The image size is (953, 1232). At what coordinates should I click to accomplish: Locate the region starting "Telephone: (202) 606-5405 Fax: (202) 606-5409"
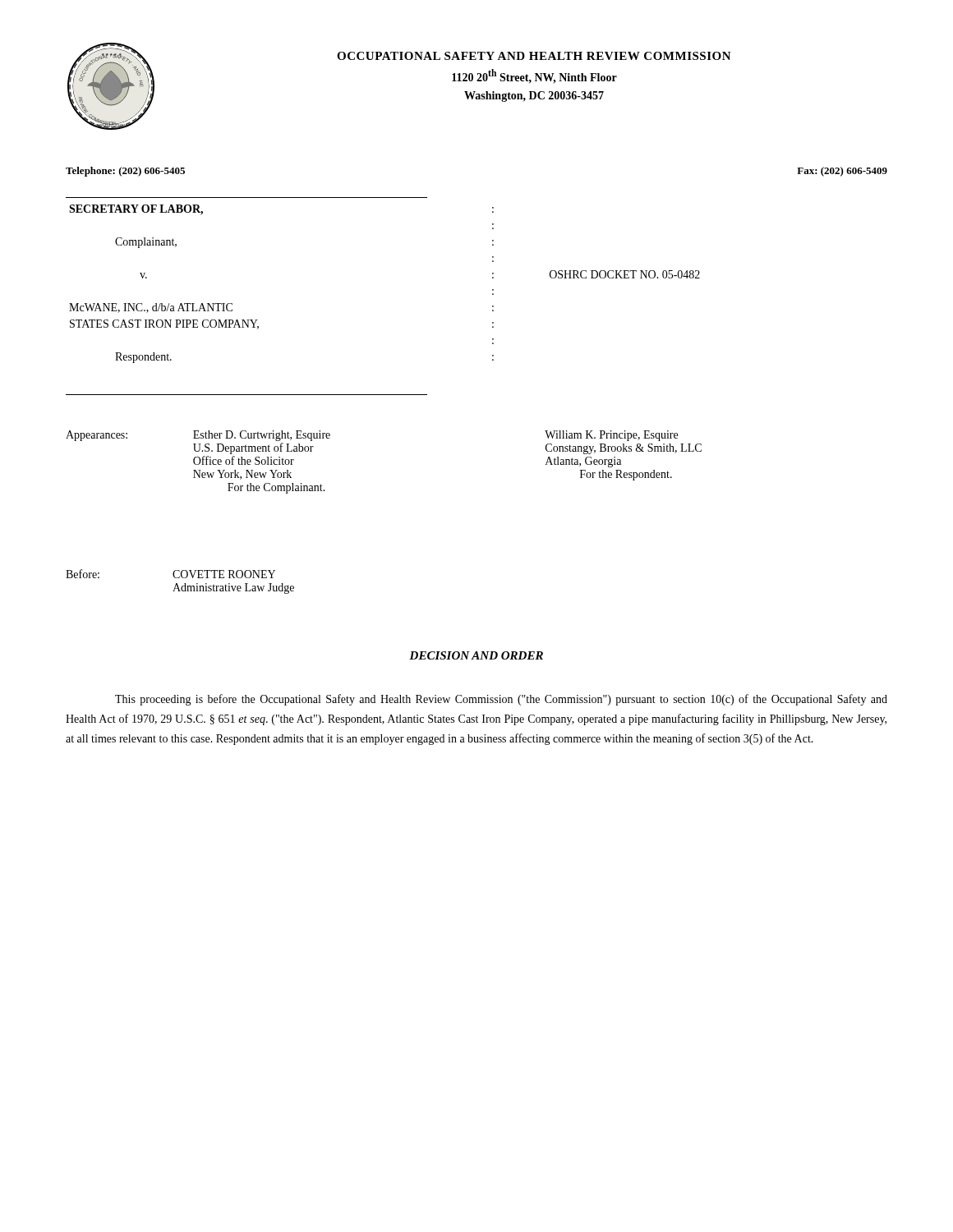[x=128, y=171]
